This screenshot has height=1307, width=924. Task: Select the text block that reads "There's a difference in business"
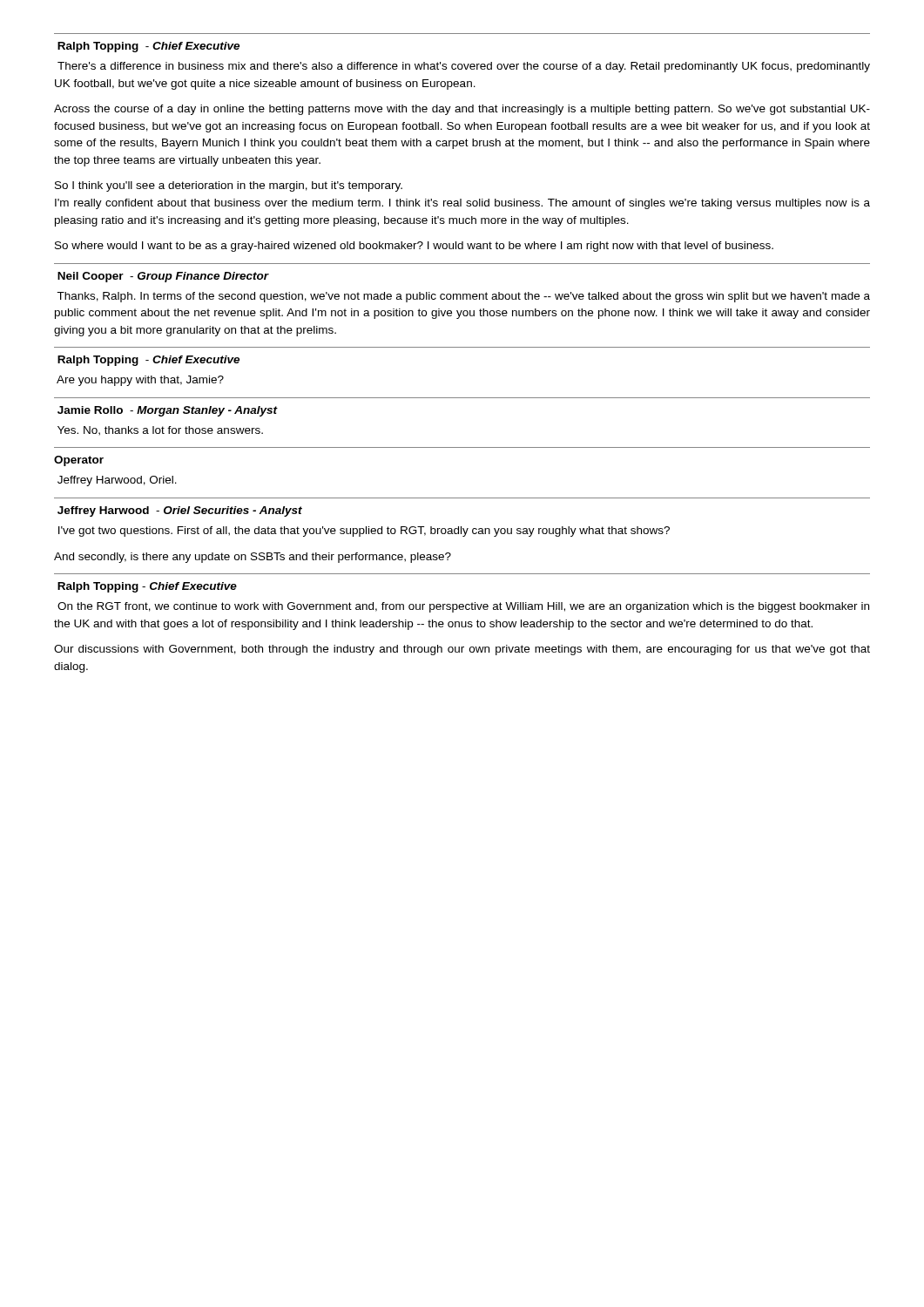click(462, 74)
